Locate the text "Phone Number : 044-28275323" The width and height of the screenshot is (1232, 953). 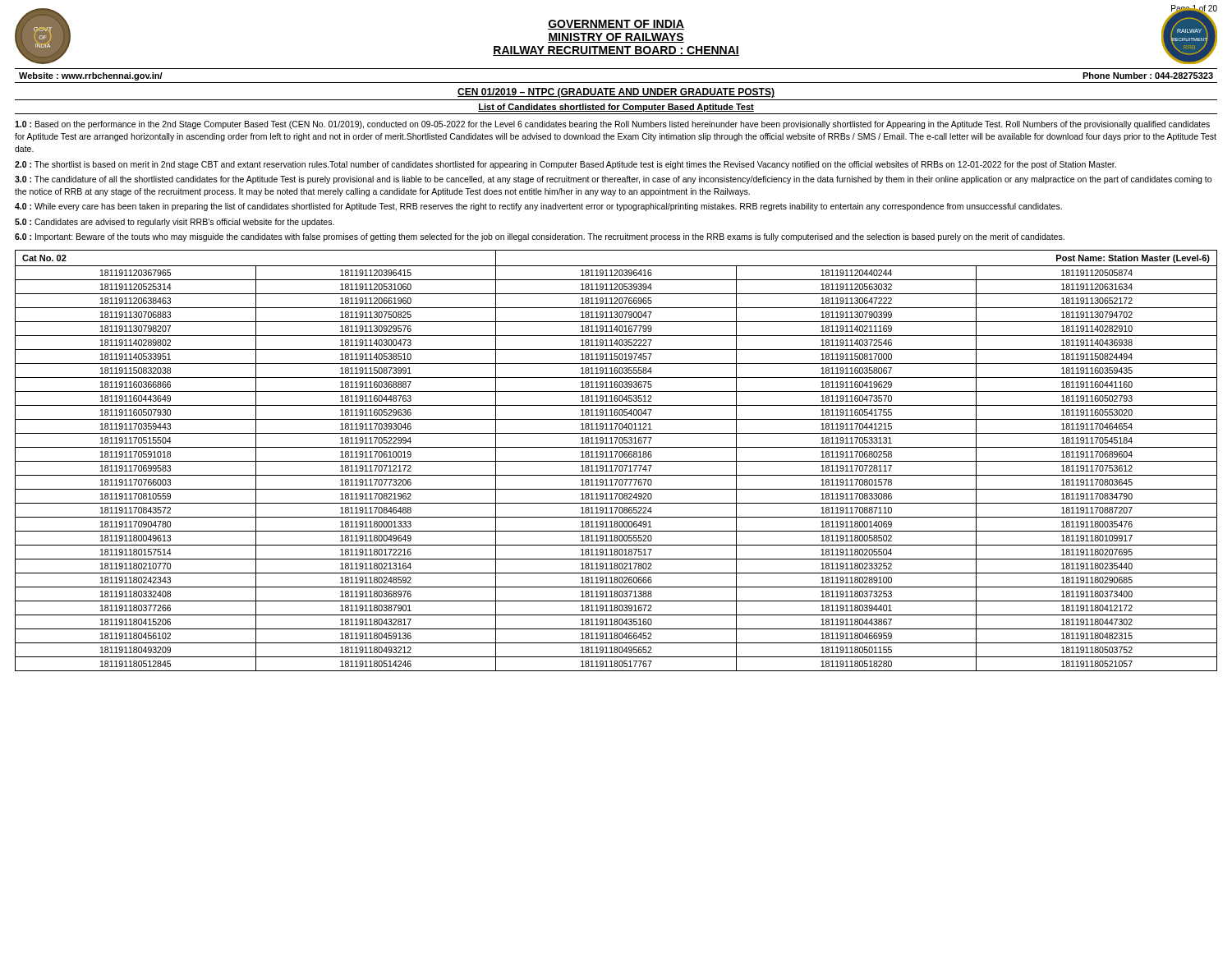click(1148, 76)
